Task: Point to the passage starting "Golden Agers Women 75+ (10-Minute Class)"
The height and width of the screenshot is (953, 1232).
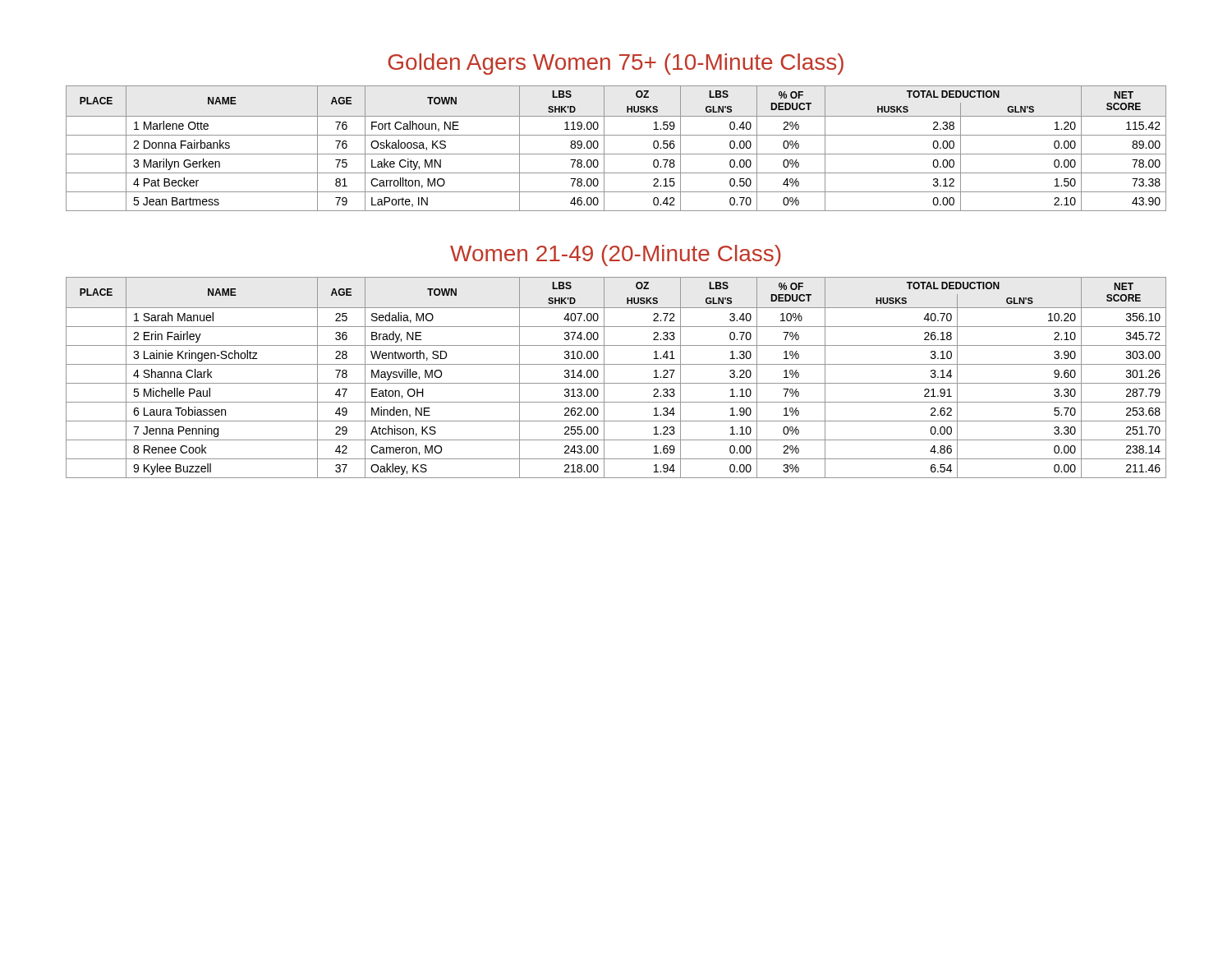Action: (616, 62)
